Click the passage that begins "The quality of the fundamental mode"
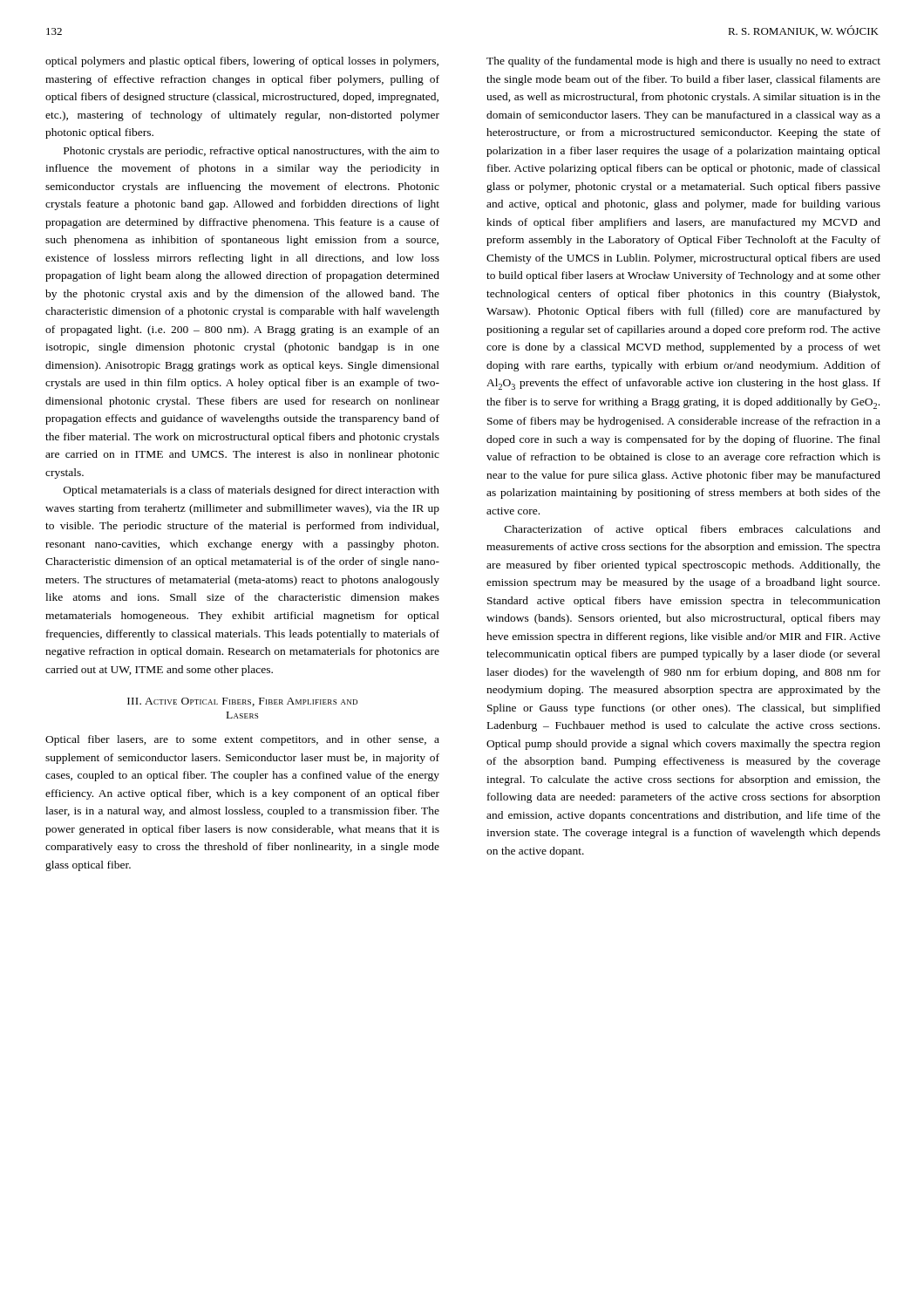This screenshot has width=924, height=1308. tap(683, 456)
